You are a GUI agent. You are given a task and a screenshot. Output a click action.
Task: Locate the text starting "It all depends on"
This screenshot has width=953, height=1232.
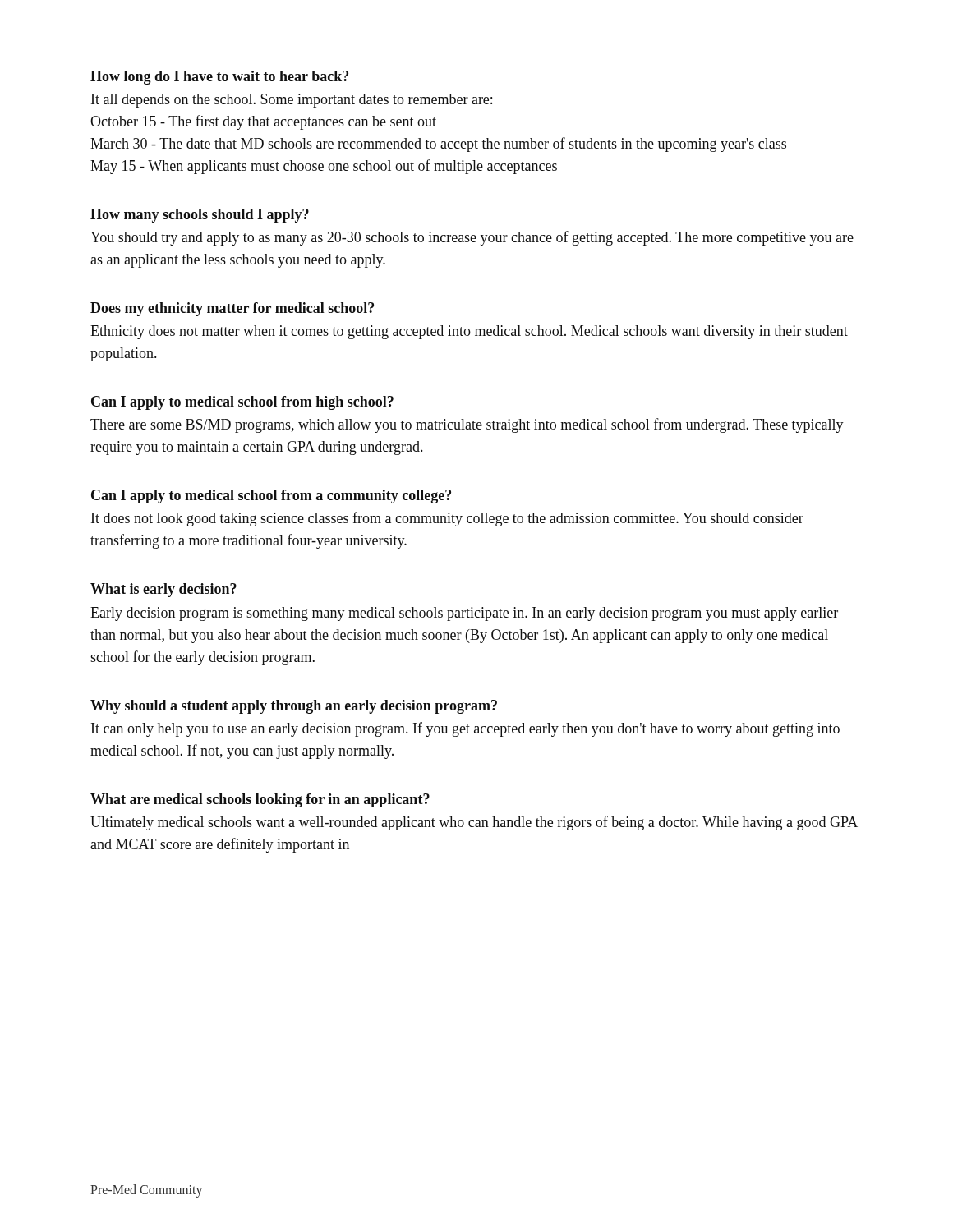click(439, 133)
